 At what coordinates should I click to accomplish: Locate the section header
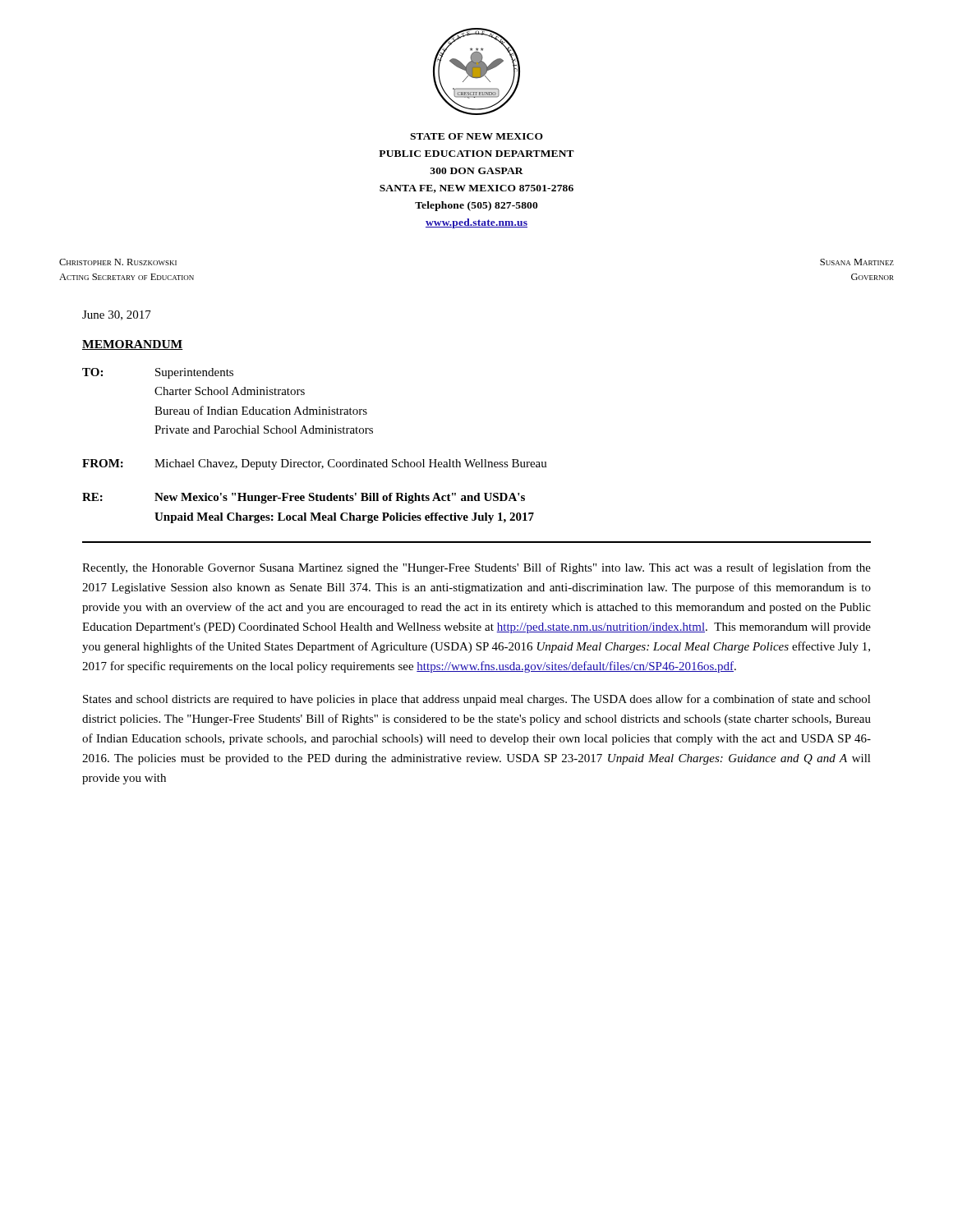click(x=132, y=344)
